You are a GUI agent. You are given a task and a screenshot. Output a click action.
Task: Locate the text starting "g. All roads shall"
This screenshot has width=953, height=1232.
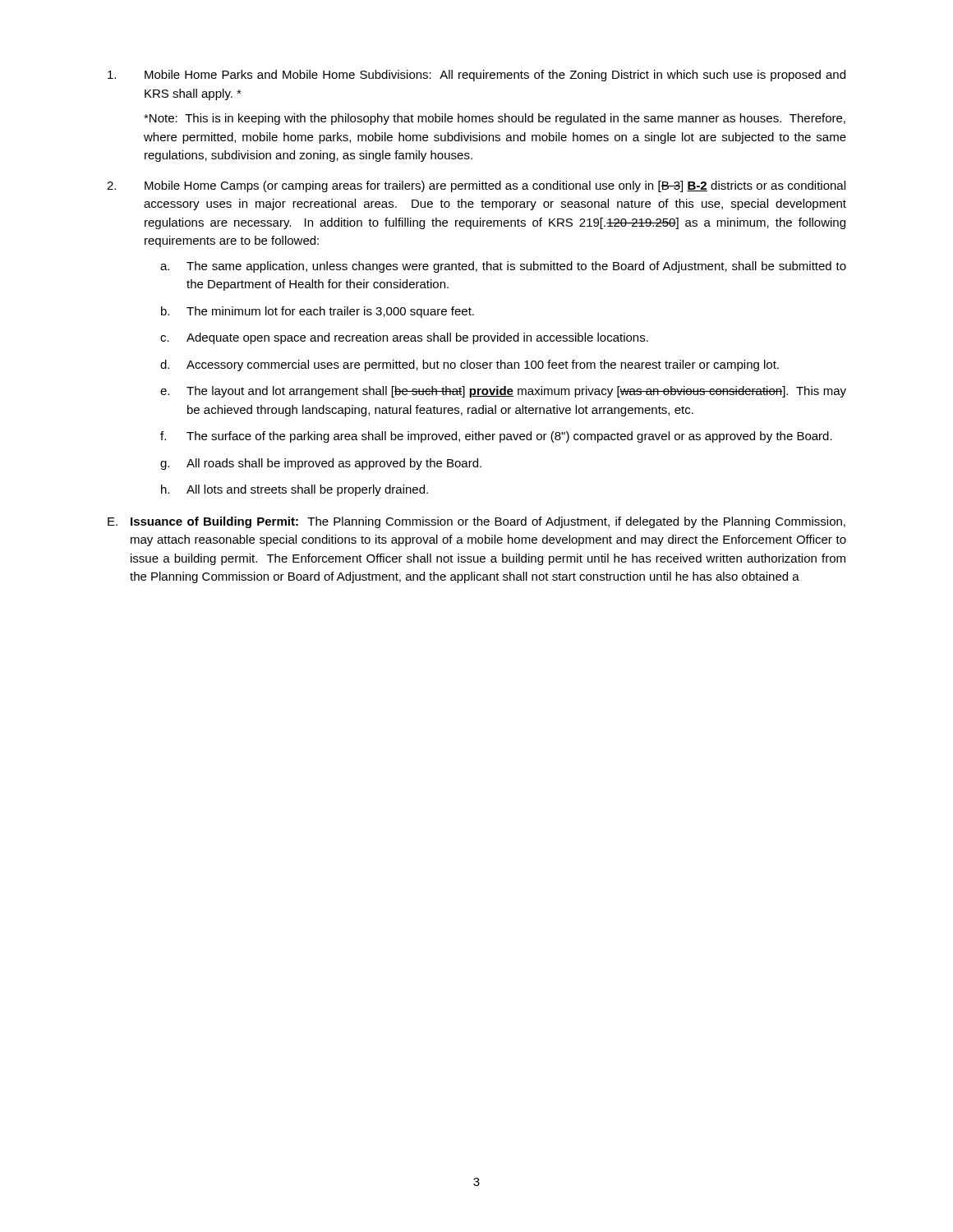click(x=321, y=464)
